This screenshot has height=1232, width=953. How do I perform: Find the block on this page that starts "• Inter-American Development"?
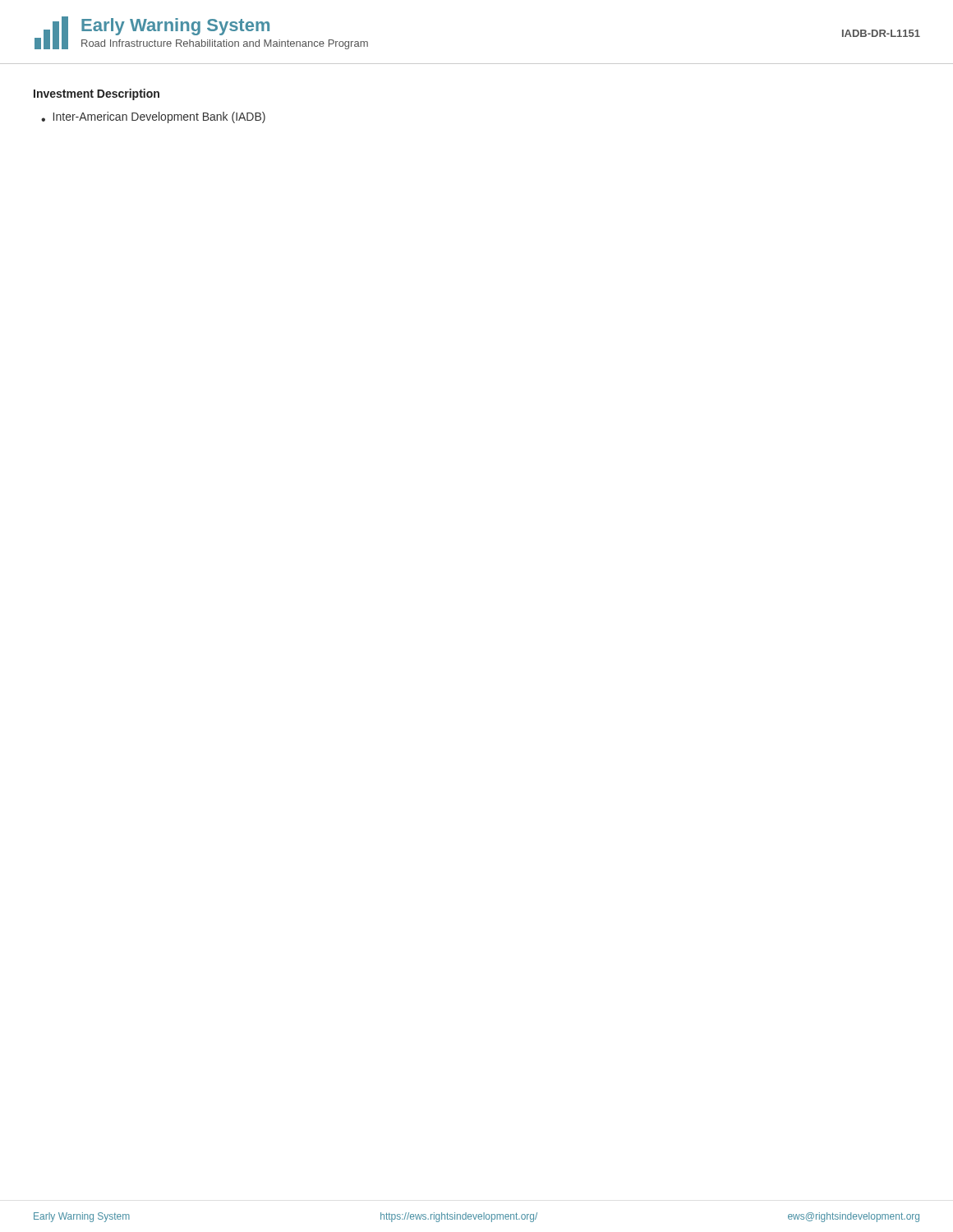coord(153,118)
